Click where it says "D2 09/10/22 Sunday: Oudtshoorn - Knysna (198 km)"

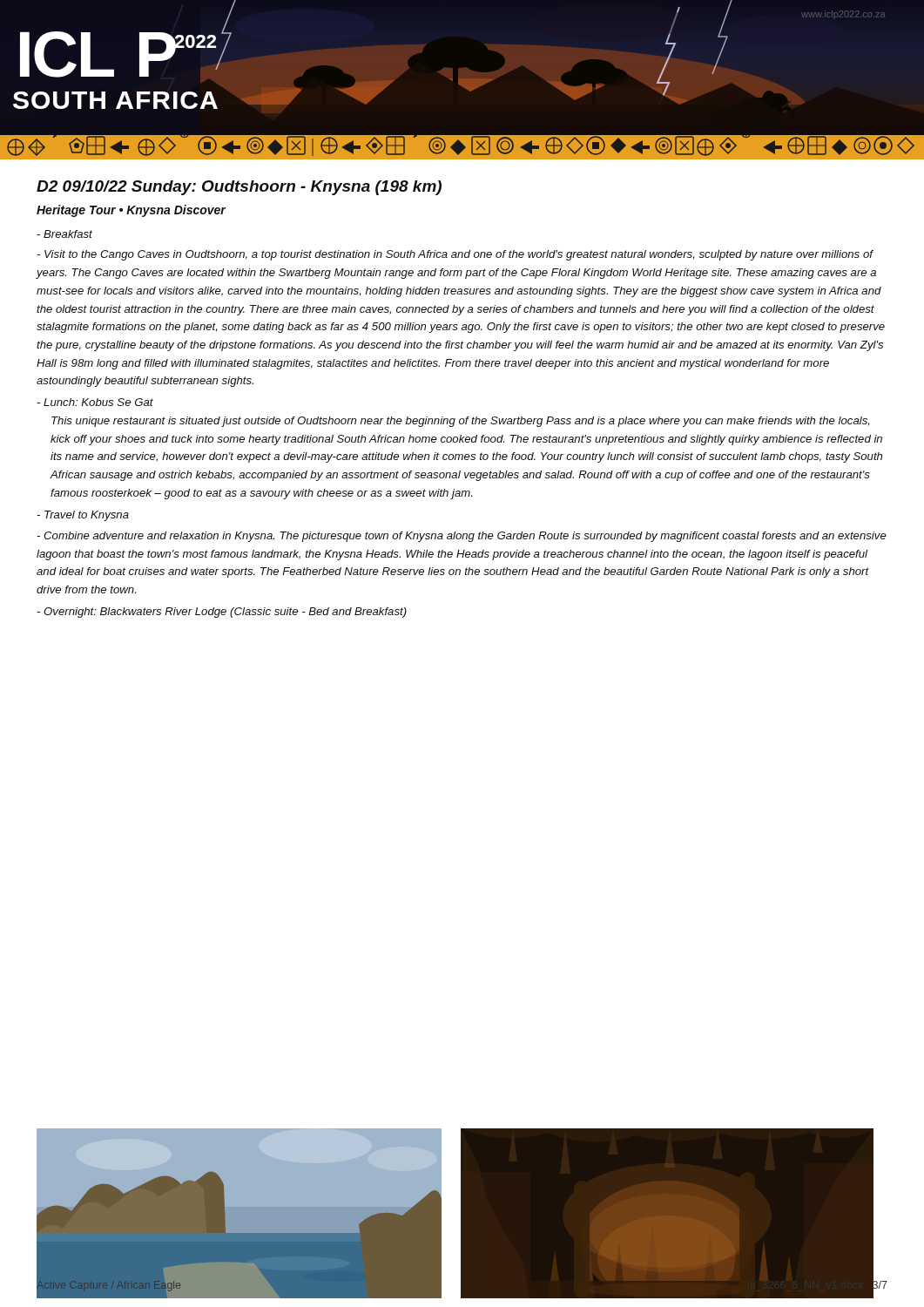(x=239, y=186)
